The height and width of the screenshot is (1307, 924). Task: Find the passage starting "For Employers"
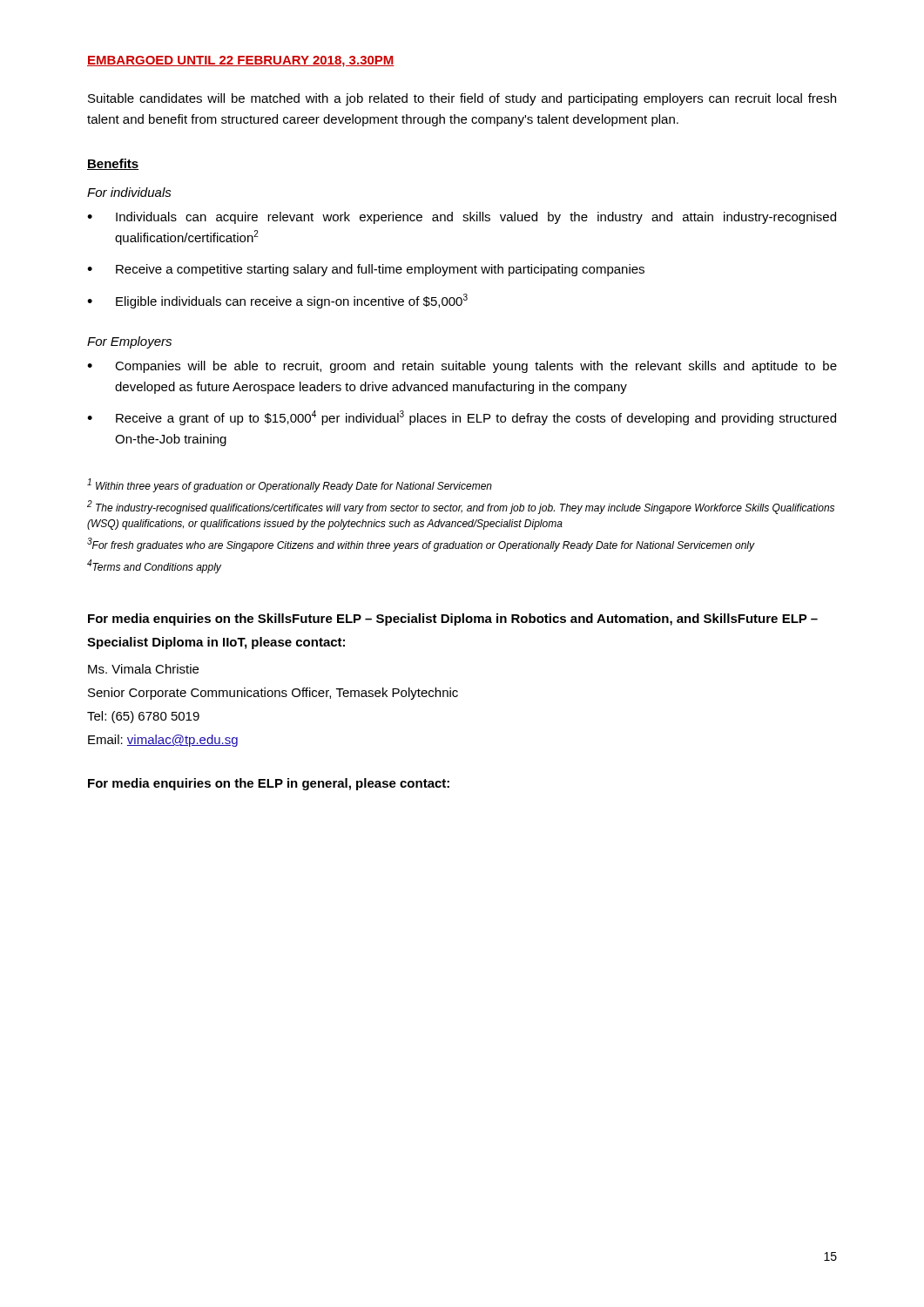[x=130, y=341]
